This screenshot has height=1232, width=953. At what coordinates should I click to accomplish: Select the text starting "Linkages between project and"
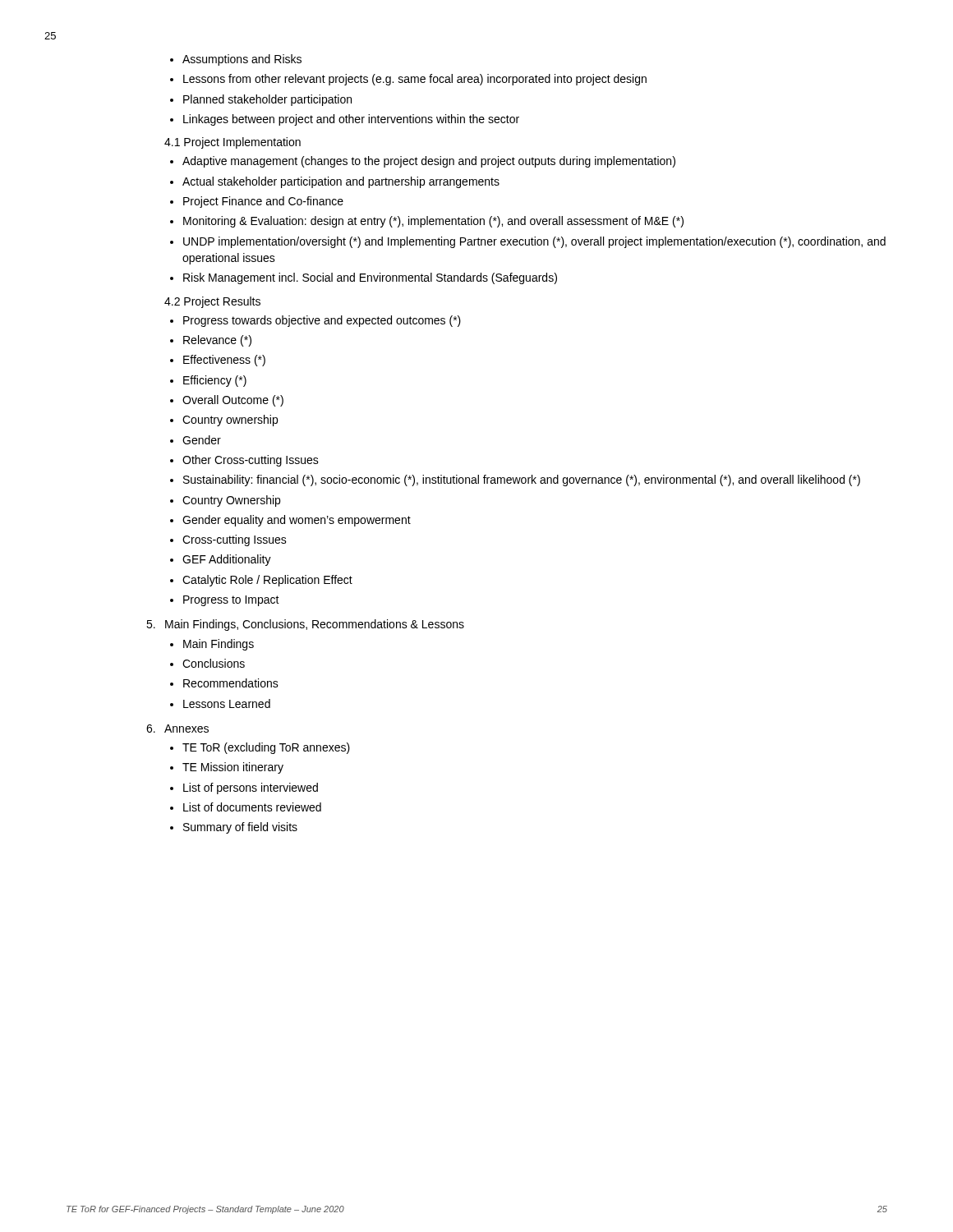pyautogui.click(x=351, y=120)
